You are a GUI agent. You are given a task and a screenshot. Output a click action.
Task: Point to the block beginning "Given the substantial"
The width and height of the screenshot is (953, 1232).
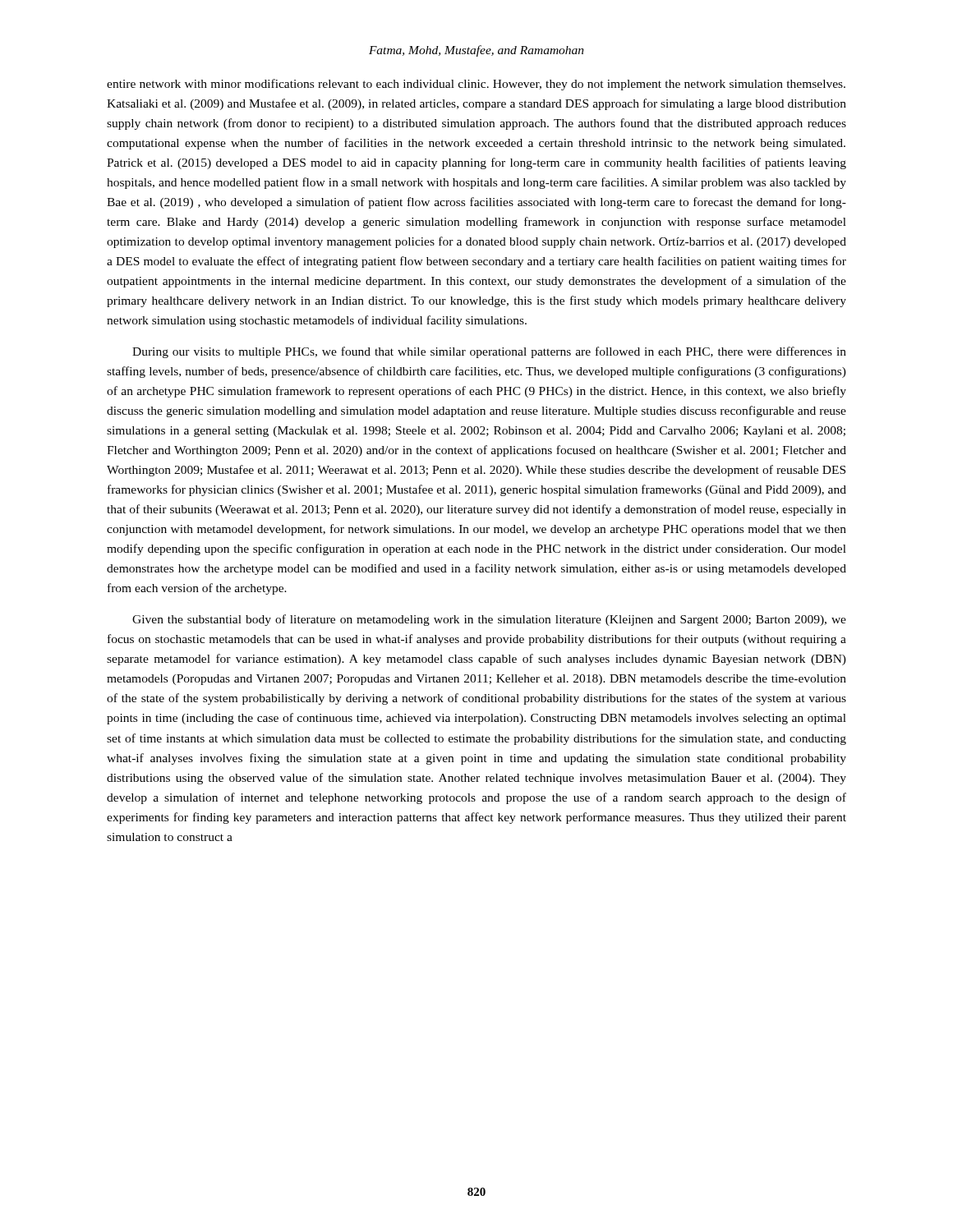476,728
